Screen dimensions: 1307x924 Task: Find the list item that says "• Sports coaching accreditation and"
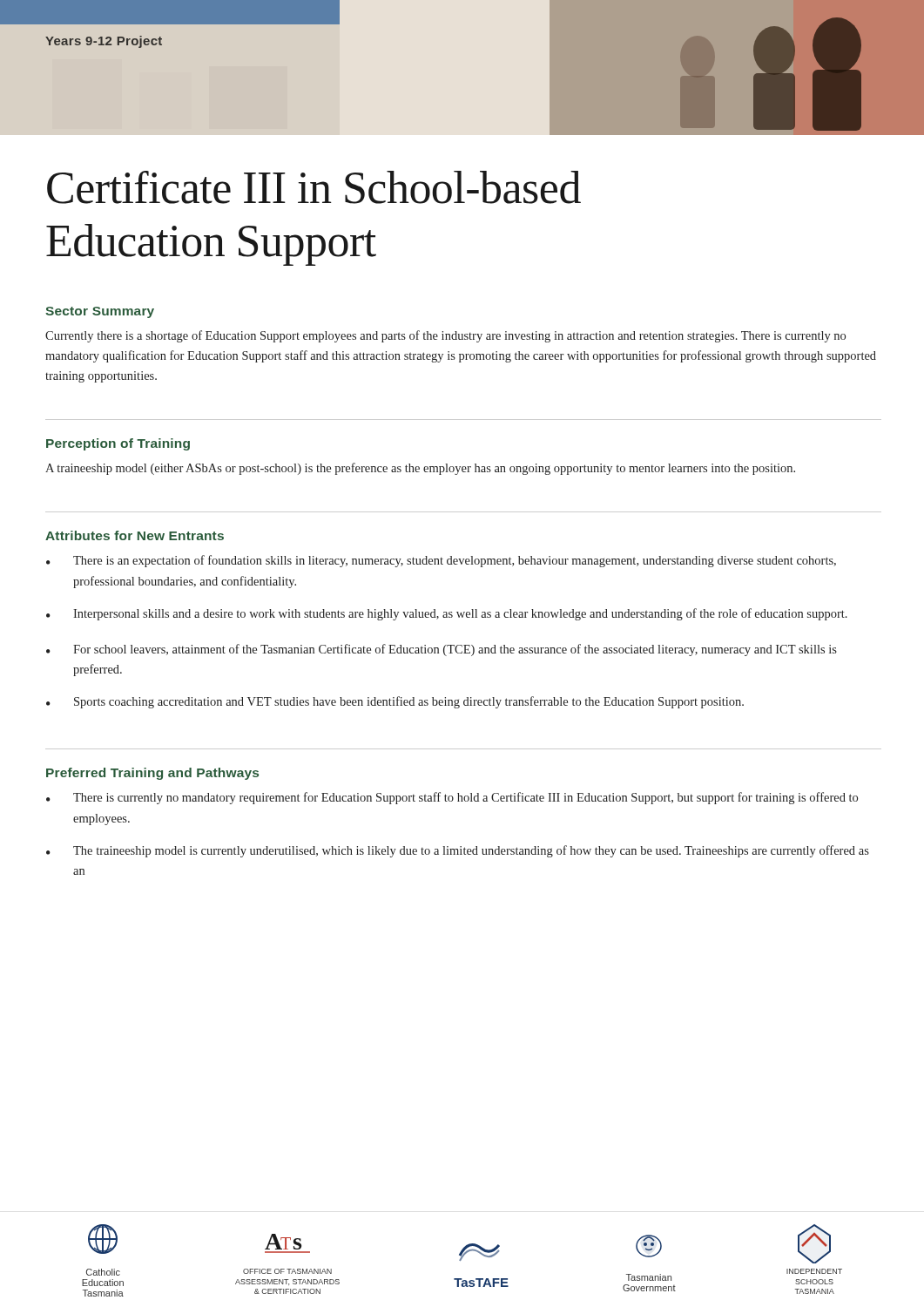tap(463, 704)
